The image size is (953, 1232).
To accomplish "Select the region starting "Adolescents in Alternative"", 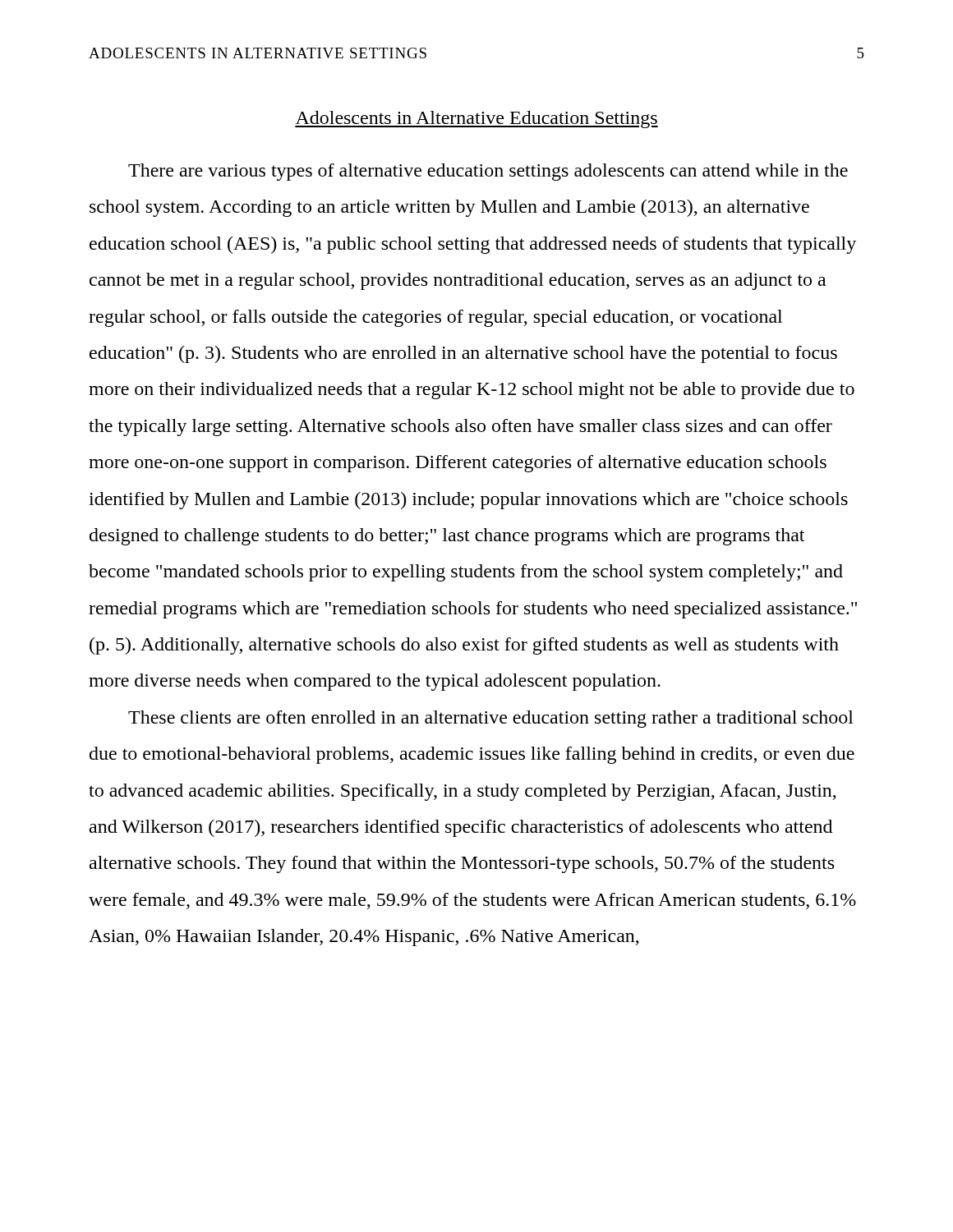I will point(476,117).
